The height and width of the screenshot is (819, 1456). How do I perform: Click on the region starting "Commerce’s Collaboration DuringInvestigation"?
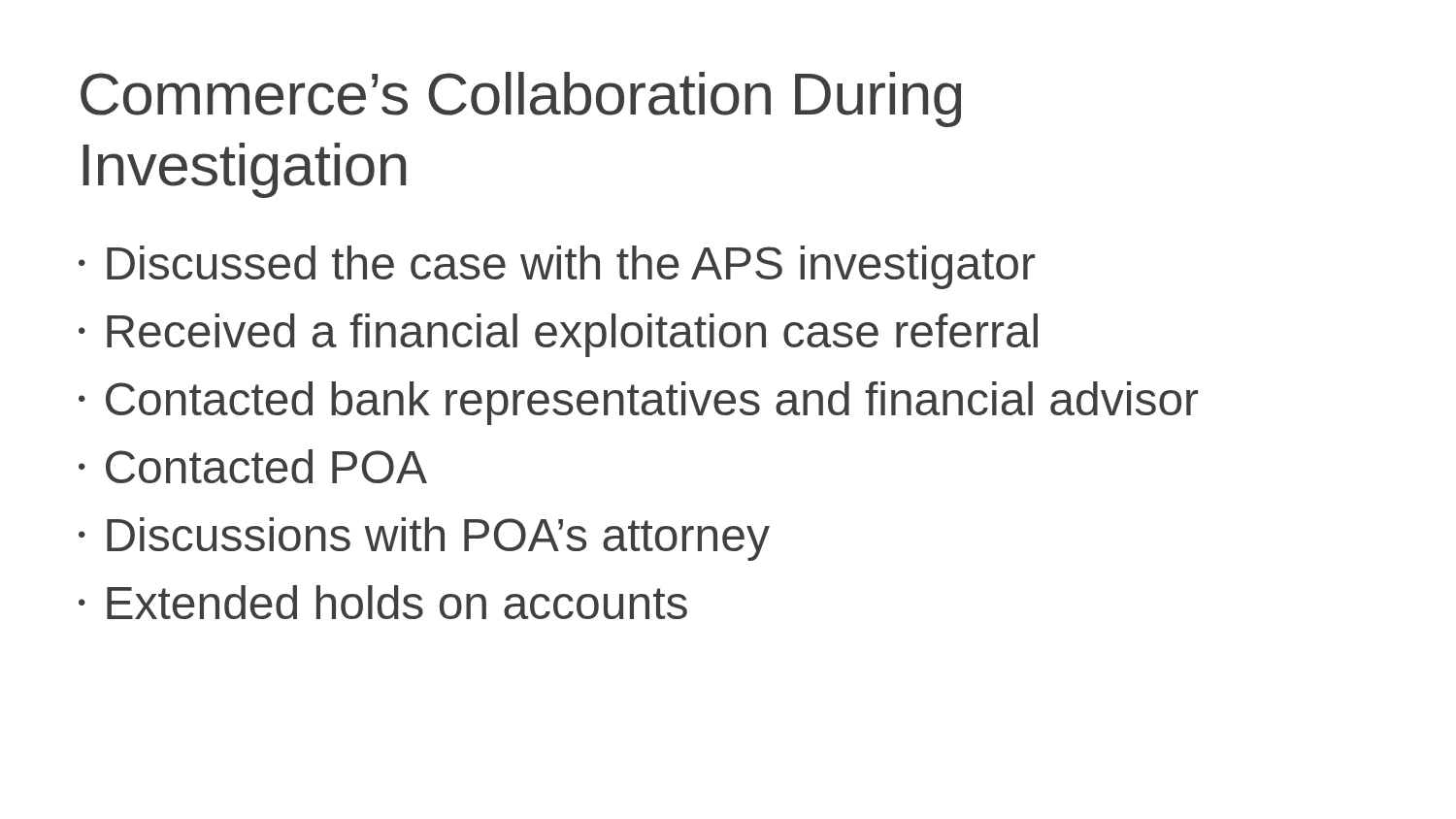(x=521, y=129)
